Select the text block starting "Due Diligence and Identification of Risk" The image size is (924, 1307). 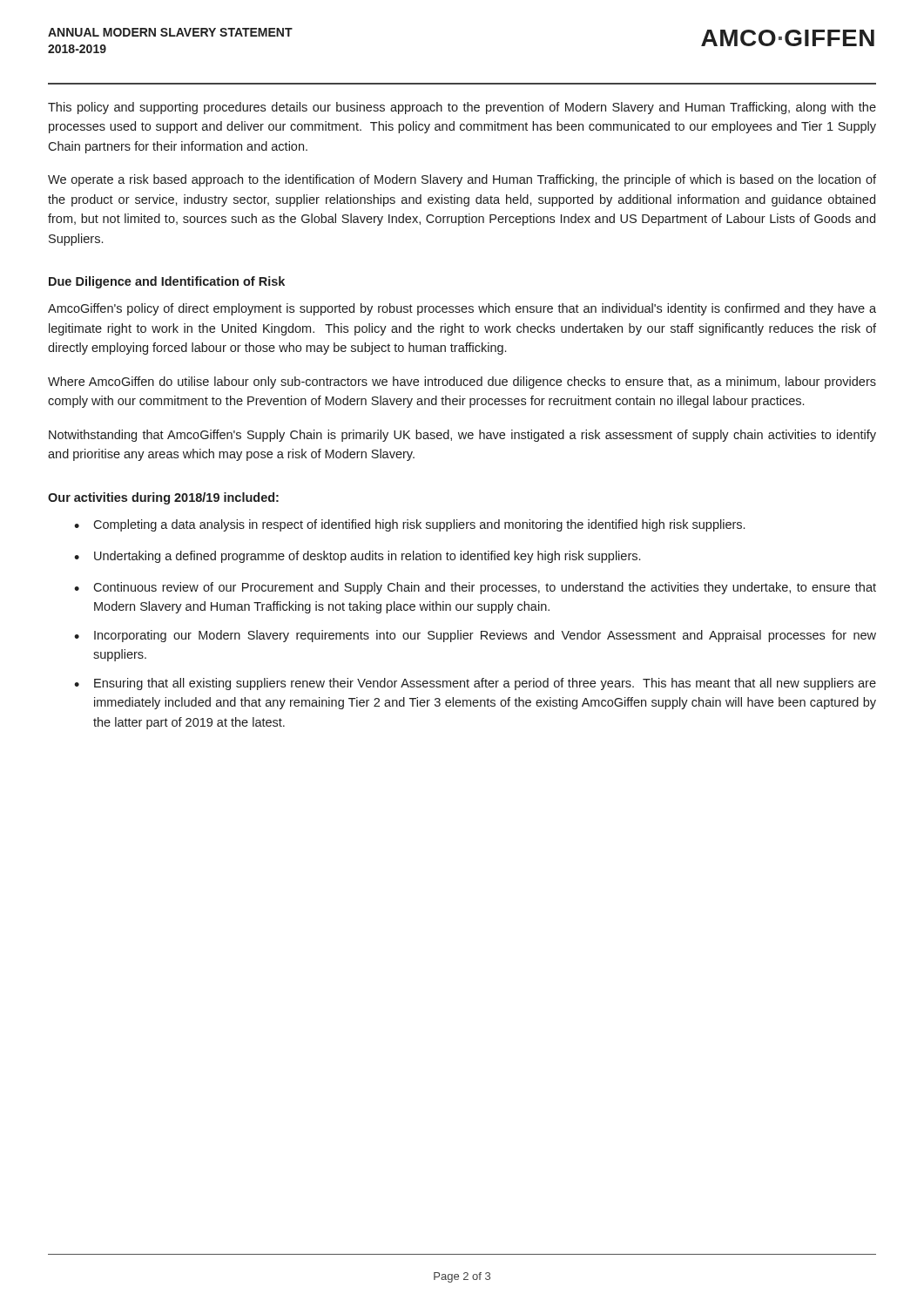[166, 282]
